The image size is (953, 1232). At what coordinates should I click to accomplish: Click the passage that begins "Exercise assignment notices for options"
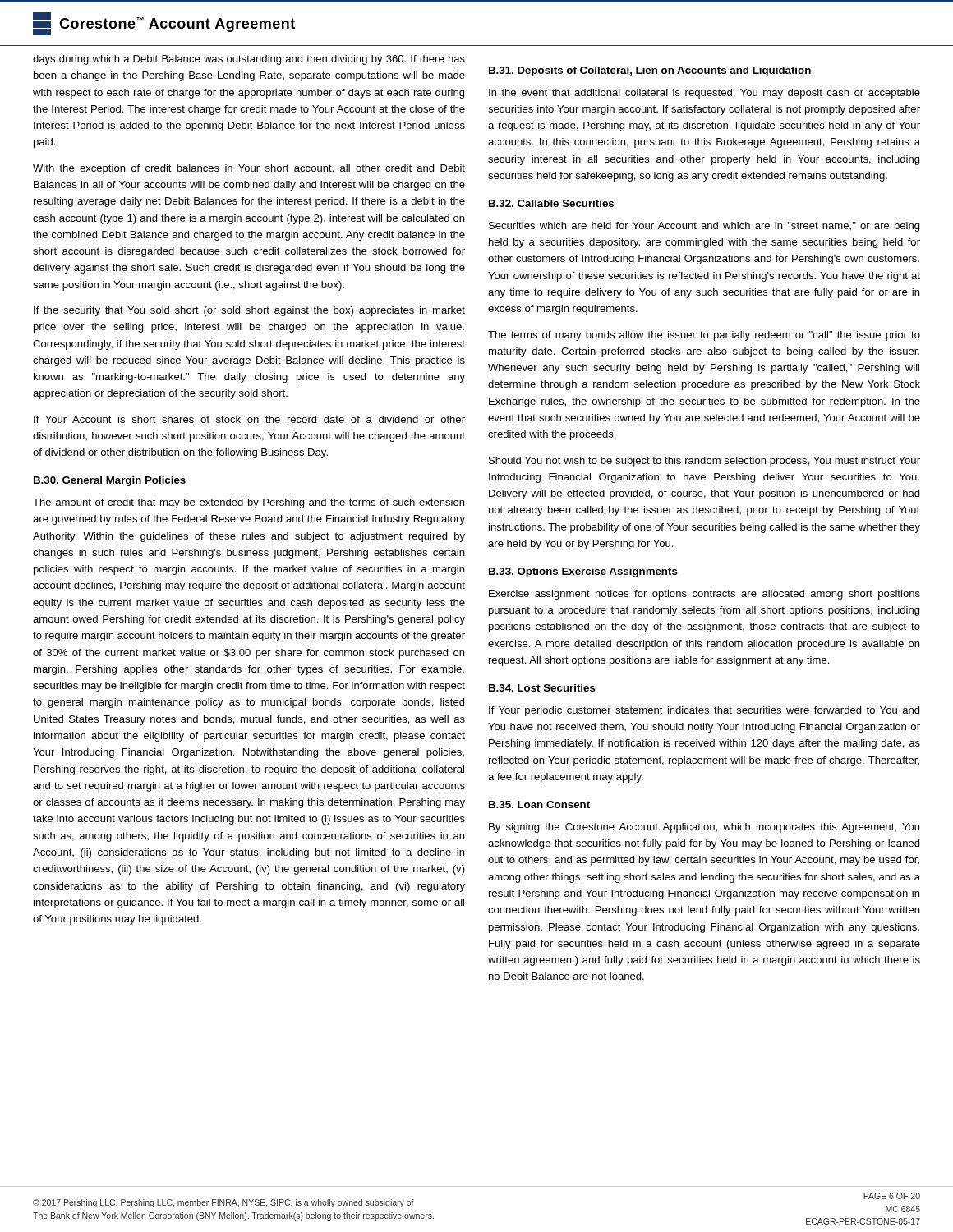[x=704, y=627]
